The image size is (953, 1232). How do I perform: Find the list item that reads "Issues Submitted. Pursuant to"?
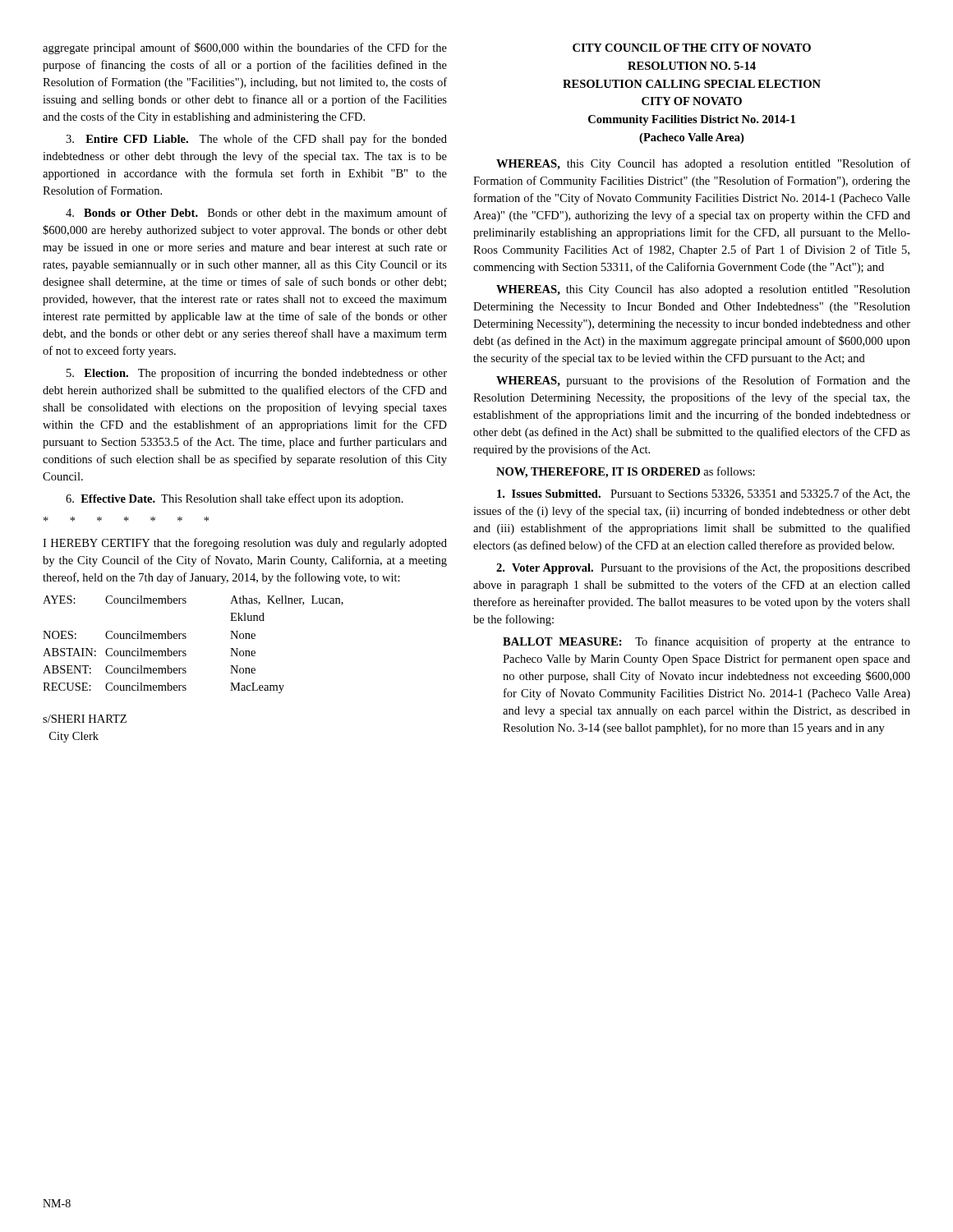pyautogui.click(x=692, y=520)
